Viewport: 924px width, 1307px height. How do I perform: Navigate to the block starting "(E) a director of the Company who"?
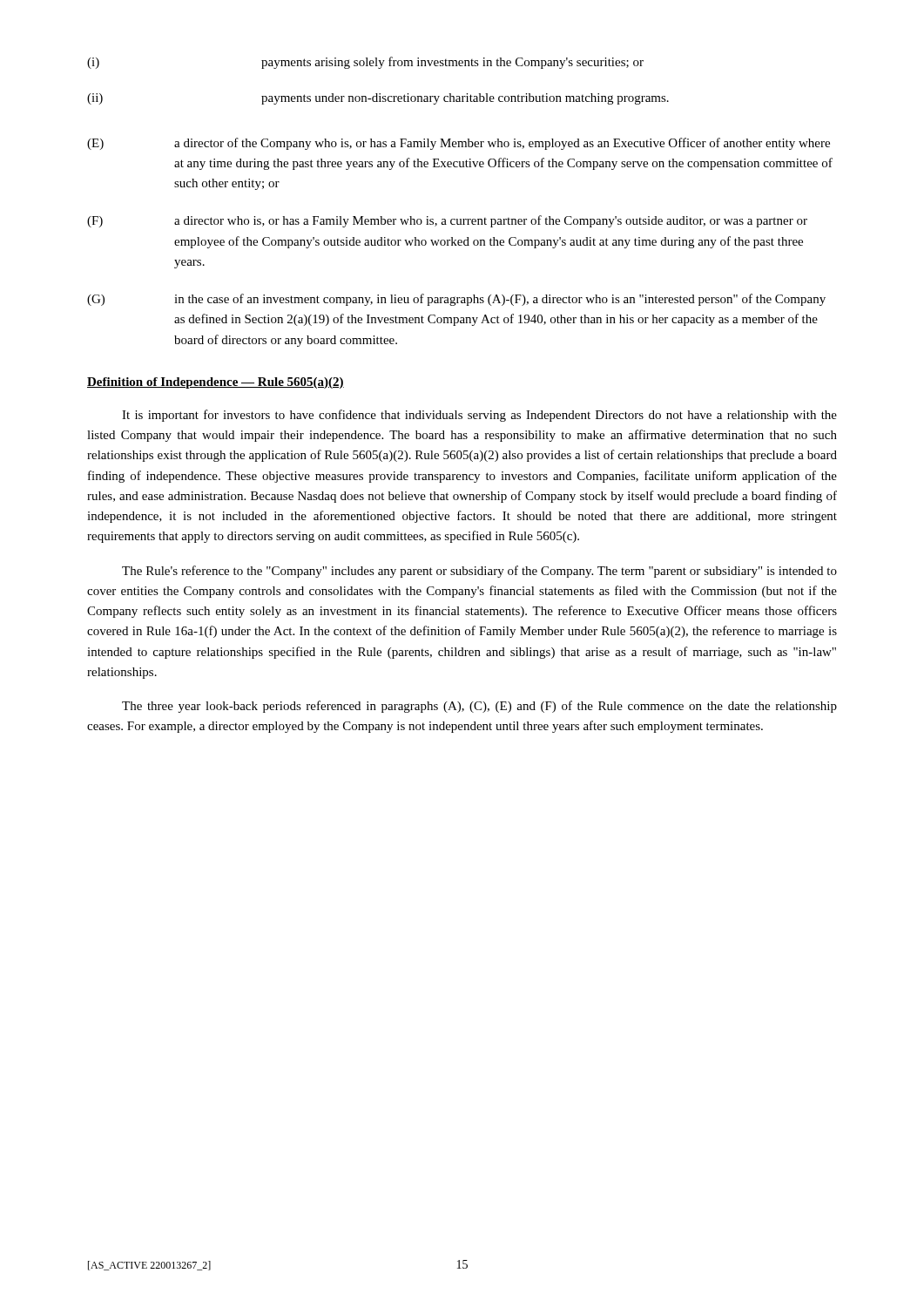pos(462,163)
